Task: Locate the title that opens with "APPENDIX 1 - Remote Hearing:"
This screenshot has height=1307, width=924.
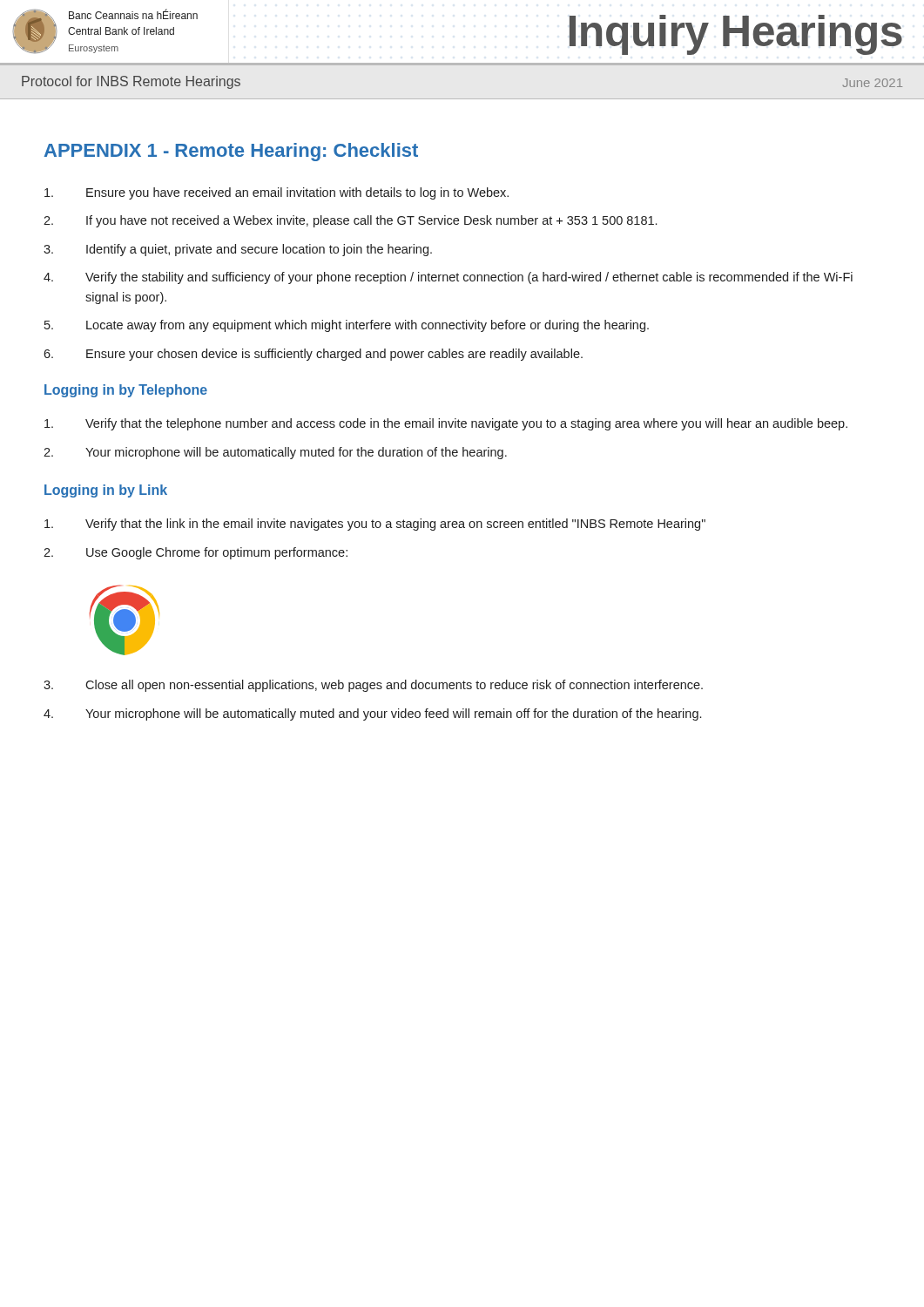Action: click(231, 150)
